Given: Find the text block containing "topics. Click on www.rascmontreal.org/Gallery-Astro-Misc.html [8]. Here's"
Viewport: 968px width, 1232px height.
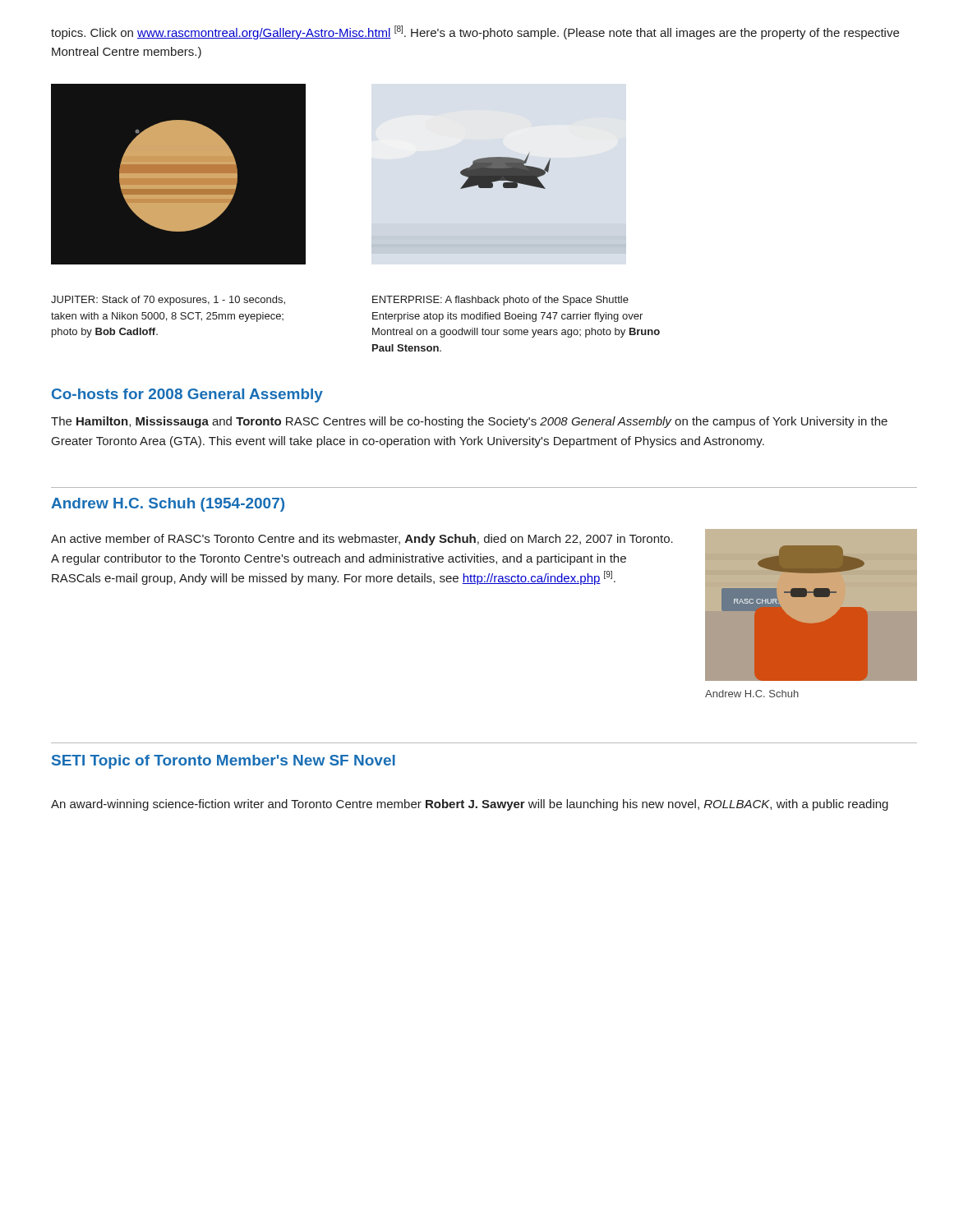Looking at the screenshot, I should [x=475, y=41].
